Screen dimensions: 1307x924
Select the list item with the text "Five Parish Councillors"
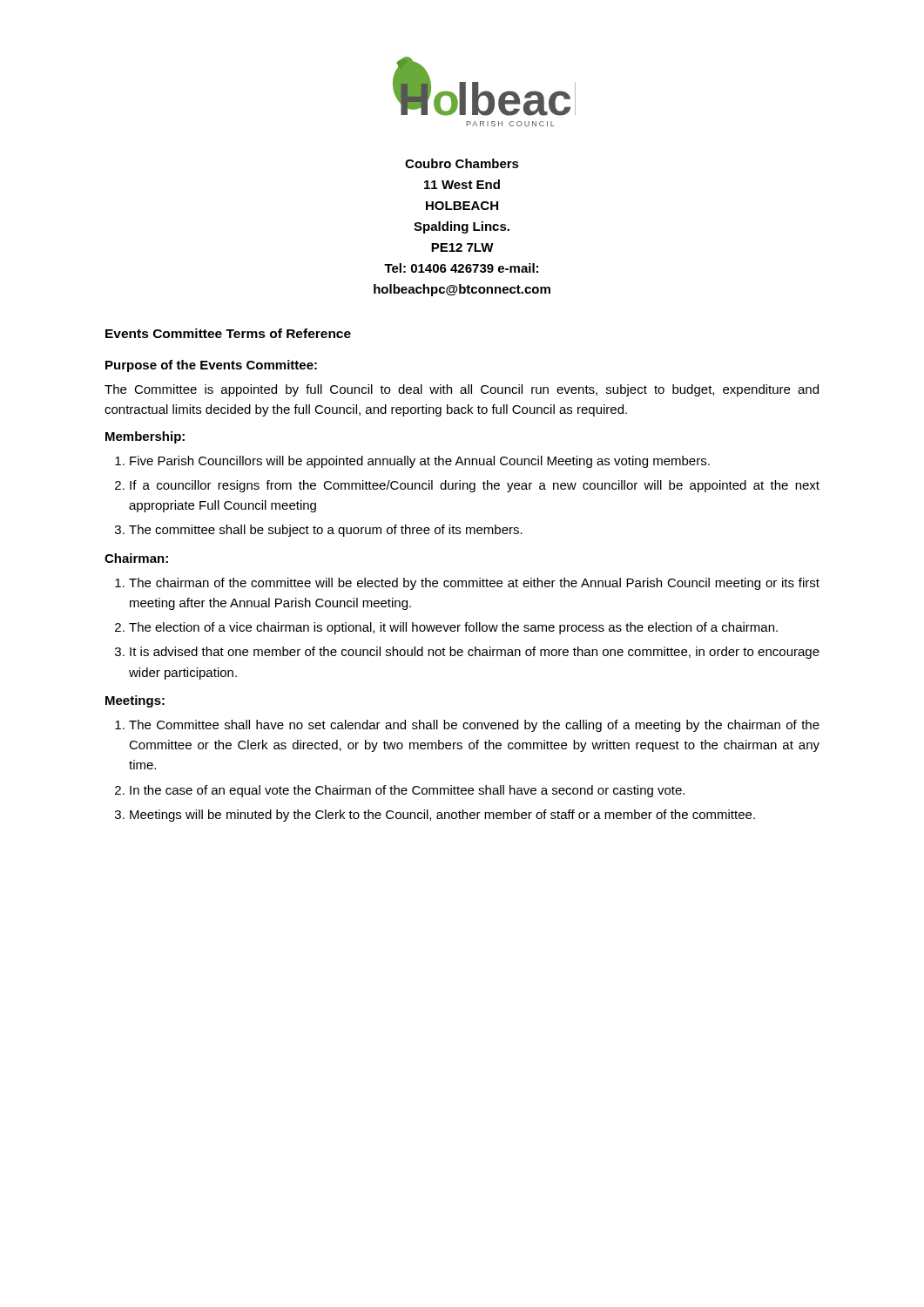[420, 460]
